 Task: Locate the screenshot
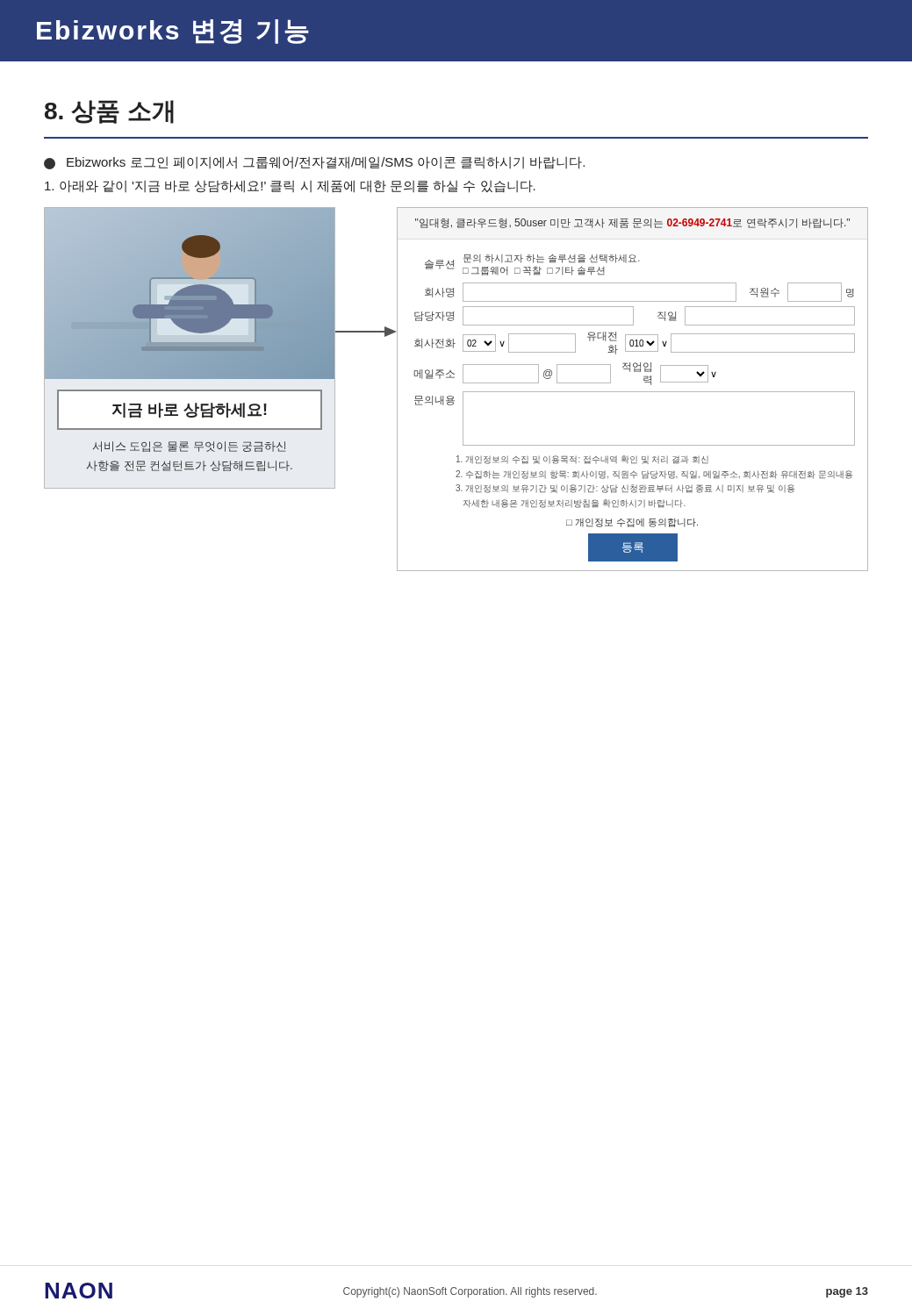(x=456, y=389)
